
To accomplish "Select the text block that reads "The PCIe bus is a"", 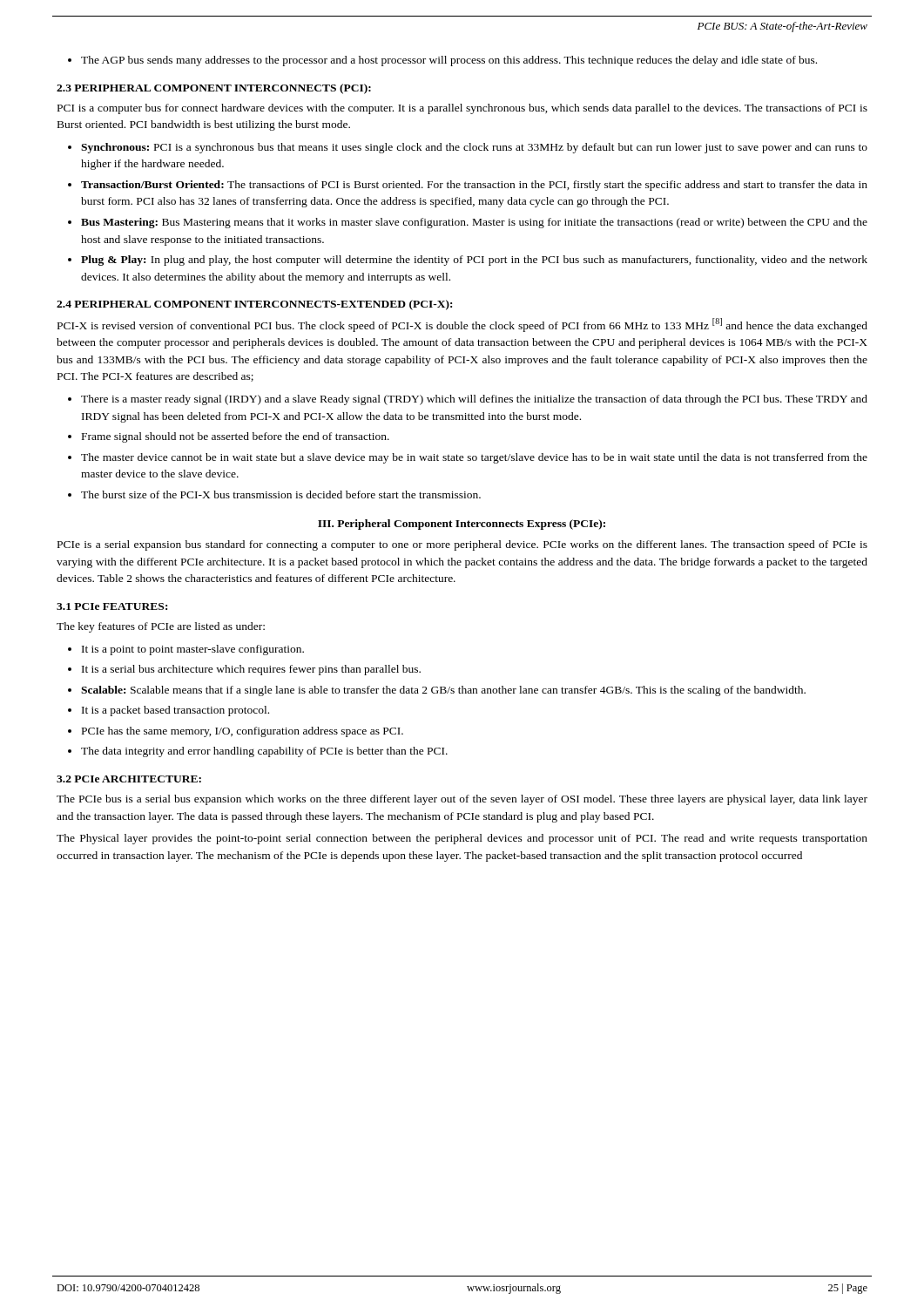I will 462,807.
